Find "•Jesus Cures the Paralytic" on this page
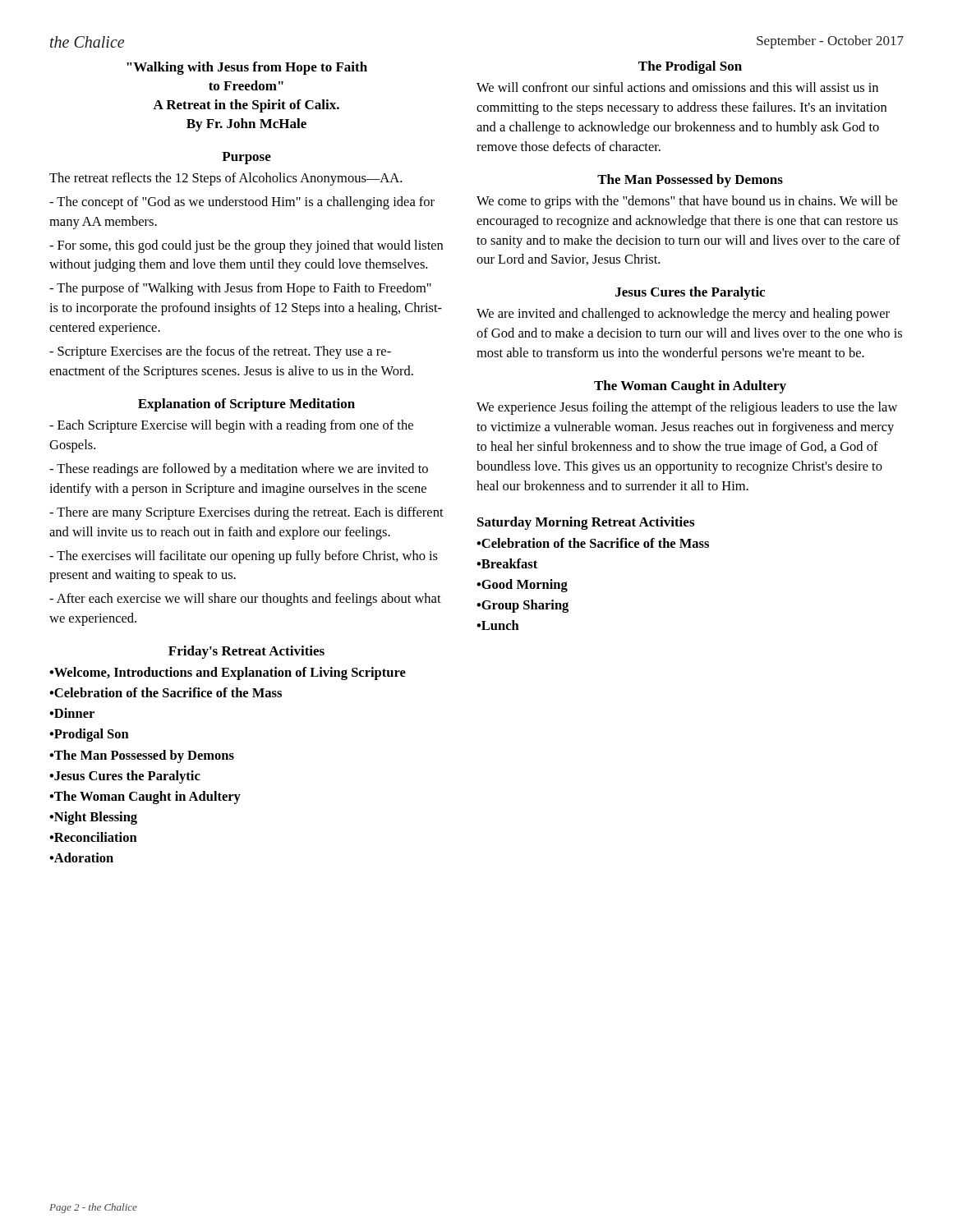 125,775
